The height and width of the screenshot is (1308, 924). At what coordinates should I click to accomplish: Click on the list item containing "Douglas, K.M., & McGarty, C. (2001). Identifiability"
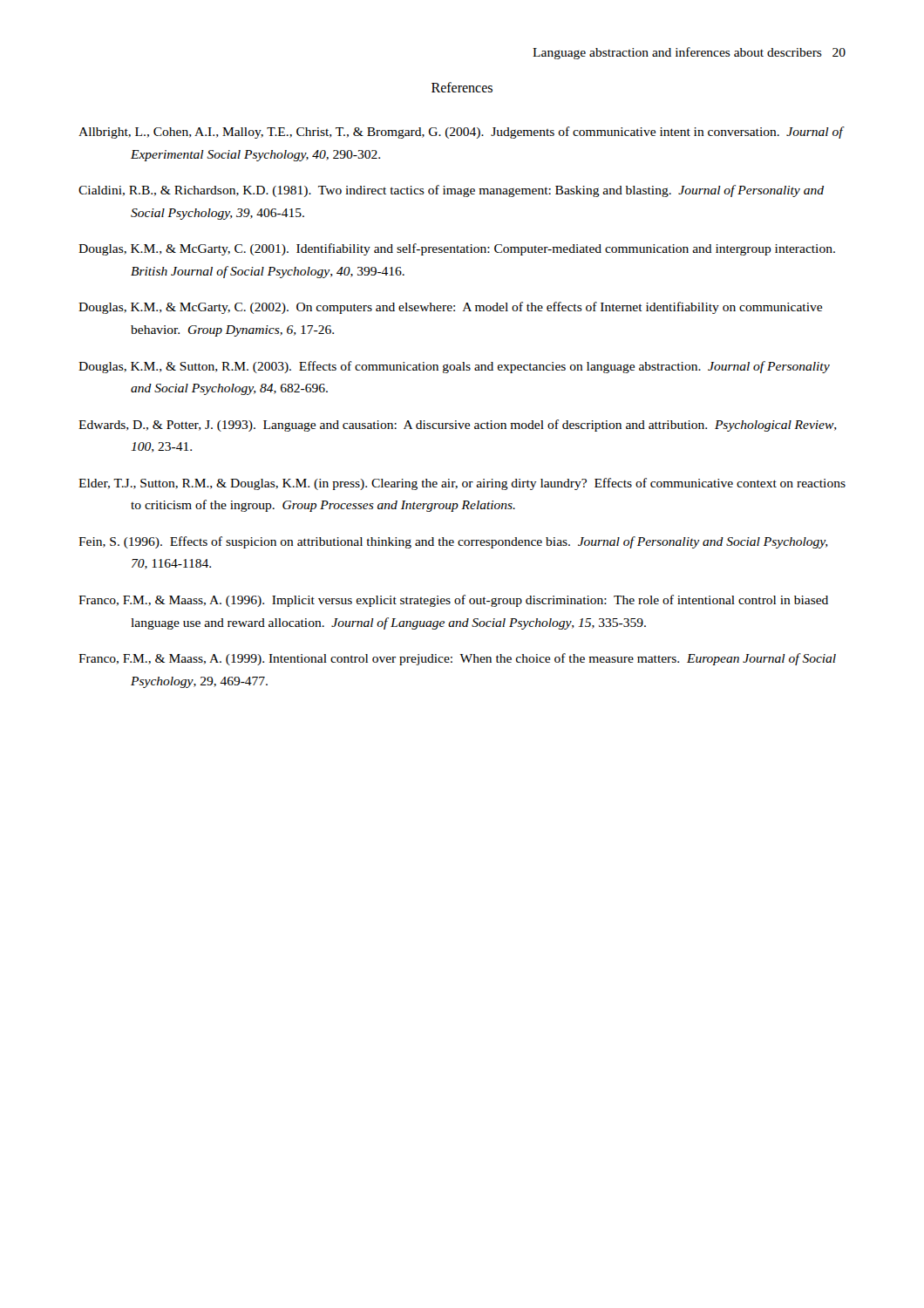[x=459, y=259]
